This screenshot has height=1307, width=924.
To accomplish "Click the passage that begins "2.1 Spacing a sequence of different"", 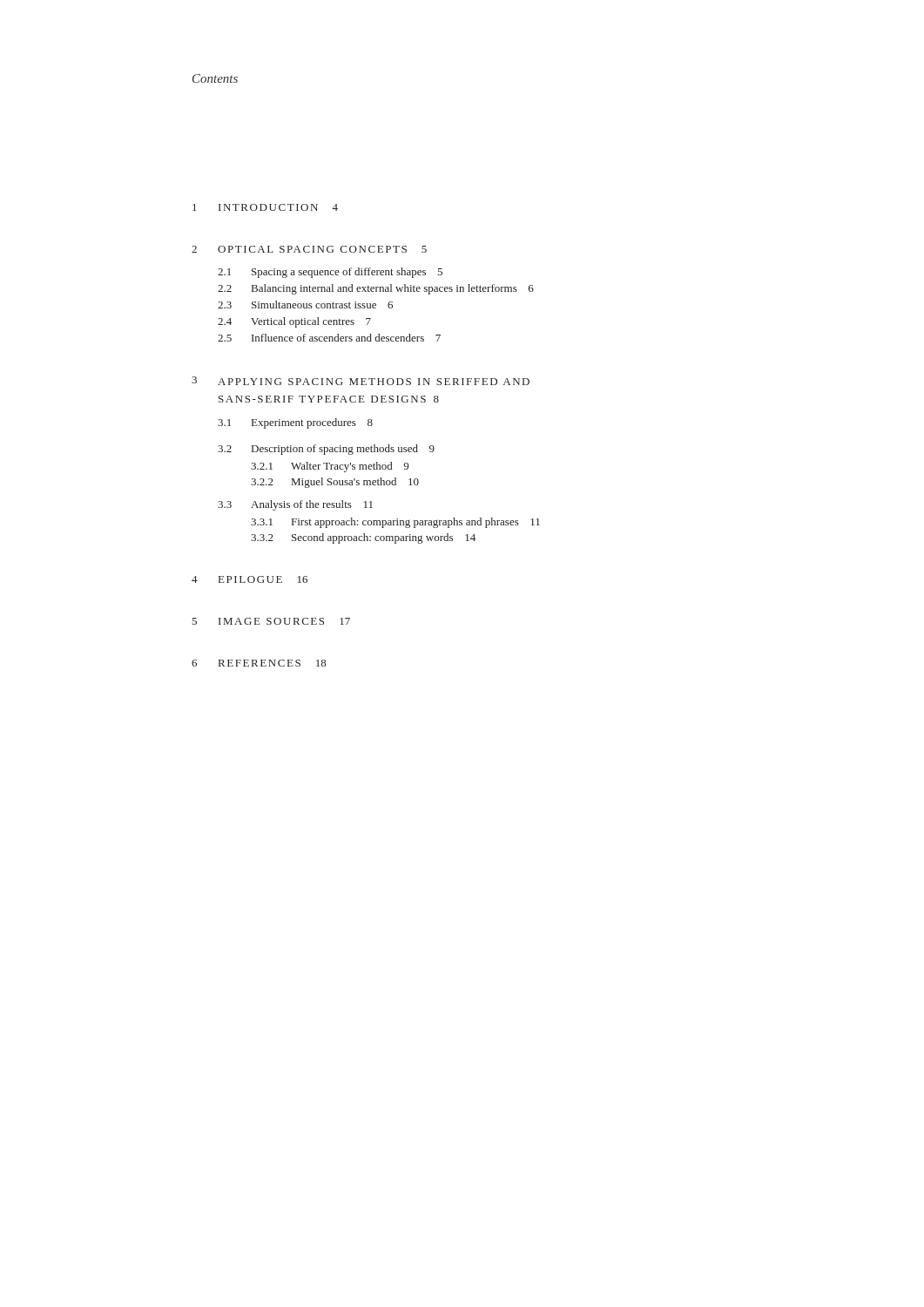I will click(x=330, y=272).
